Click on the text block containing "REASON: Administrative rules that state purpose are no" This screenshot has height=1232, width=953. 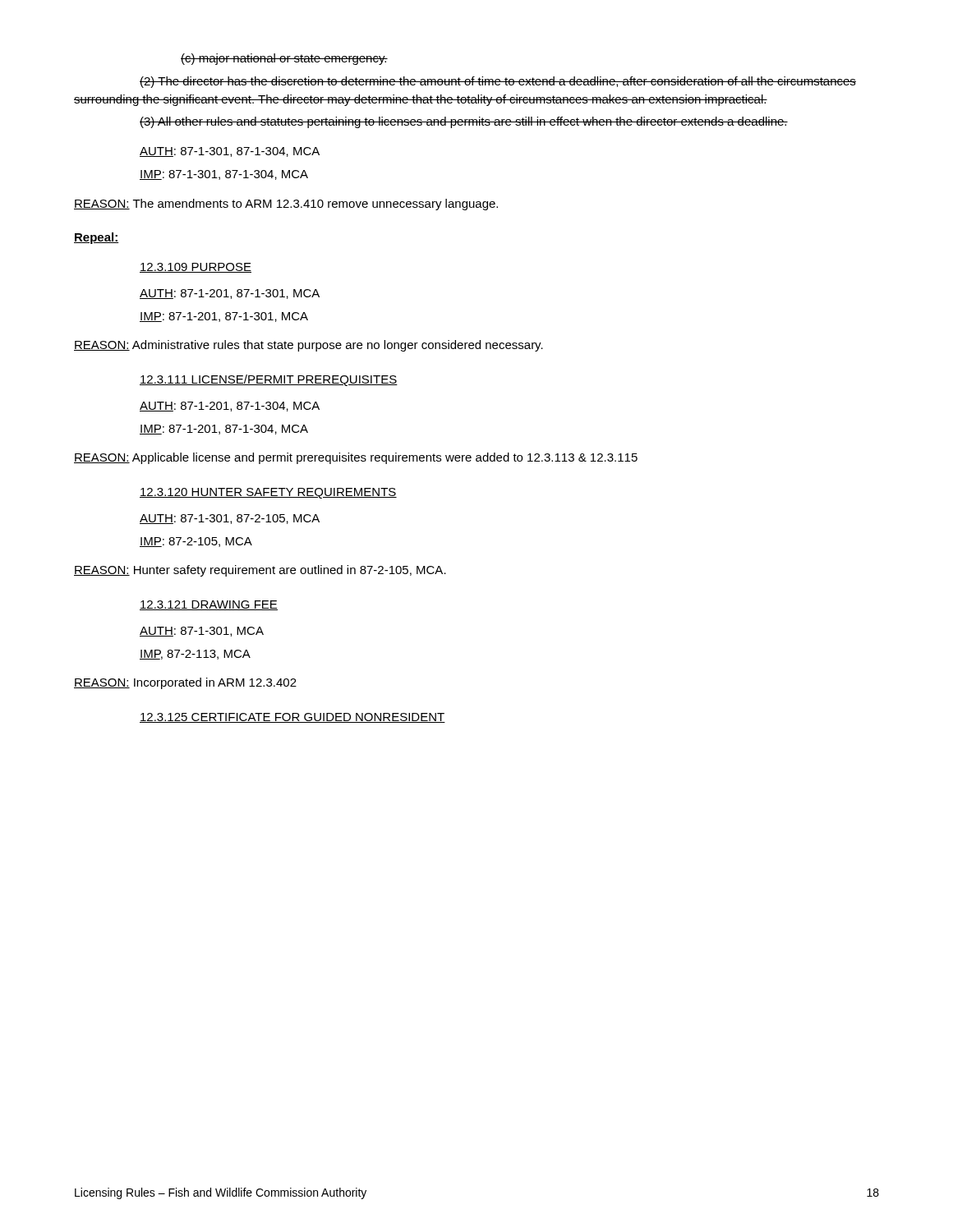point(476,345)
